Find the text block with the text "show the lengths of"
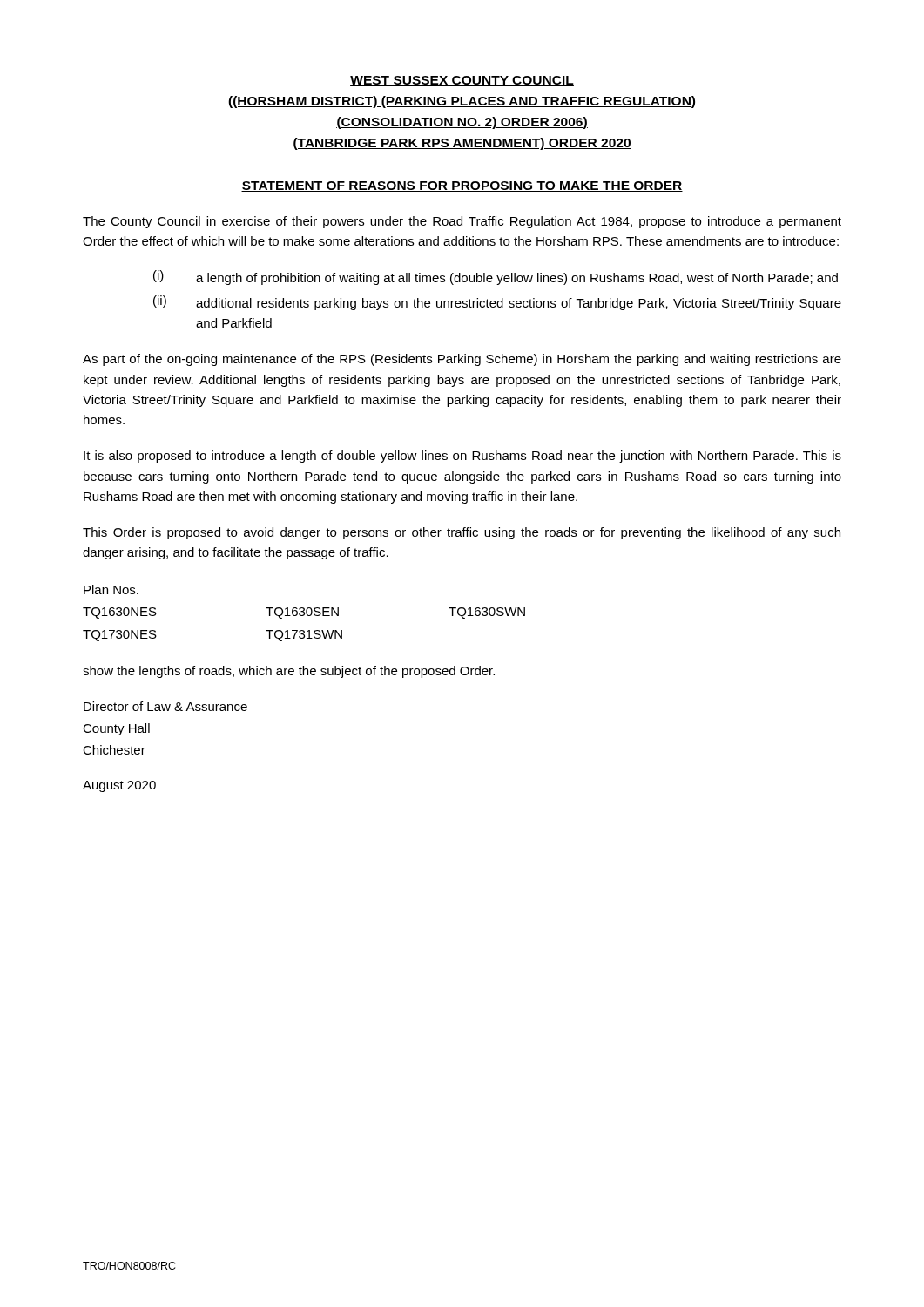Viewport: 924px width, 1307px height. click(x=289, y=671)
